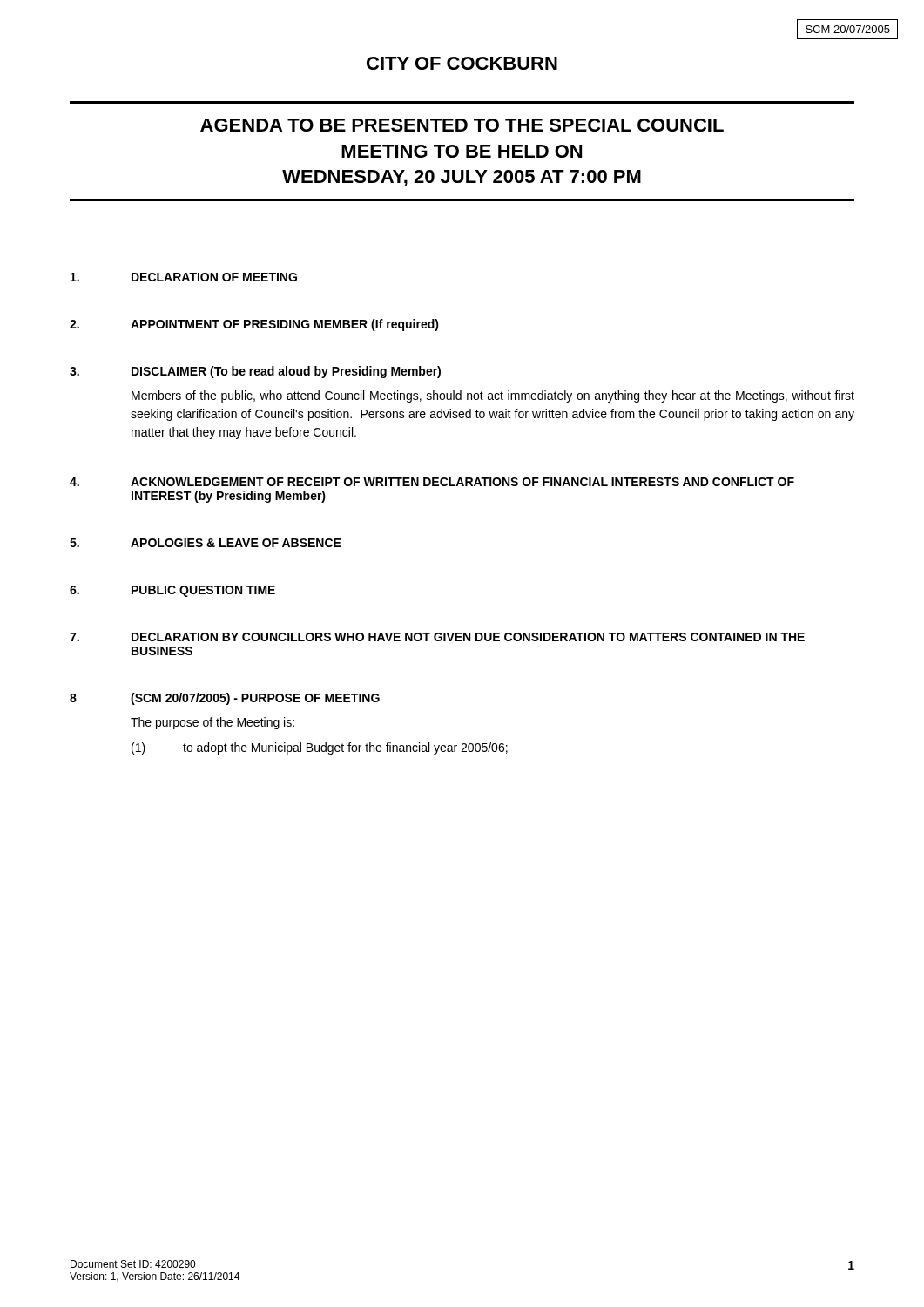924x1307 pixels.
Task: Click on the list item with the text "7. DECLARATION BY COUNCILLORS WHO HAVE NOT"
Action: [462, 644]
